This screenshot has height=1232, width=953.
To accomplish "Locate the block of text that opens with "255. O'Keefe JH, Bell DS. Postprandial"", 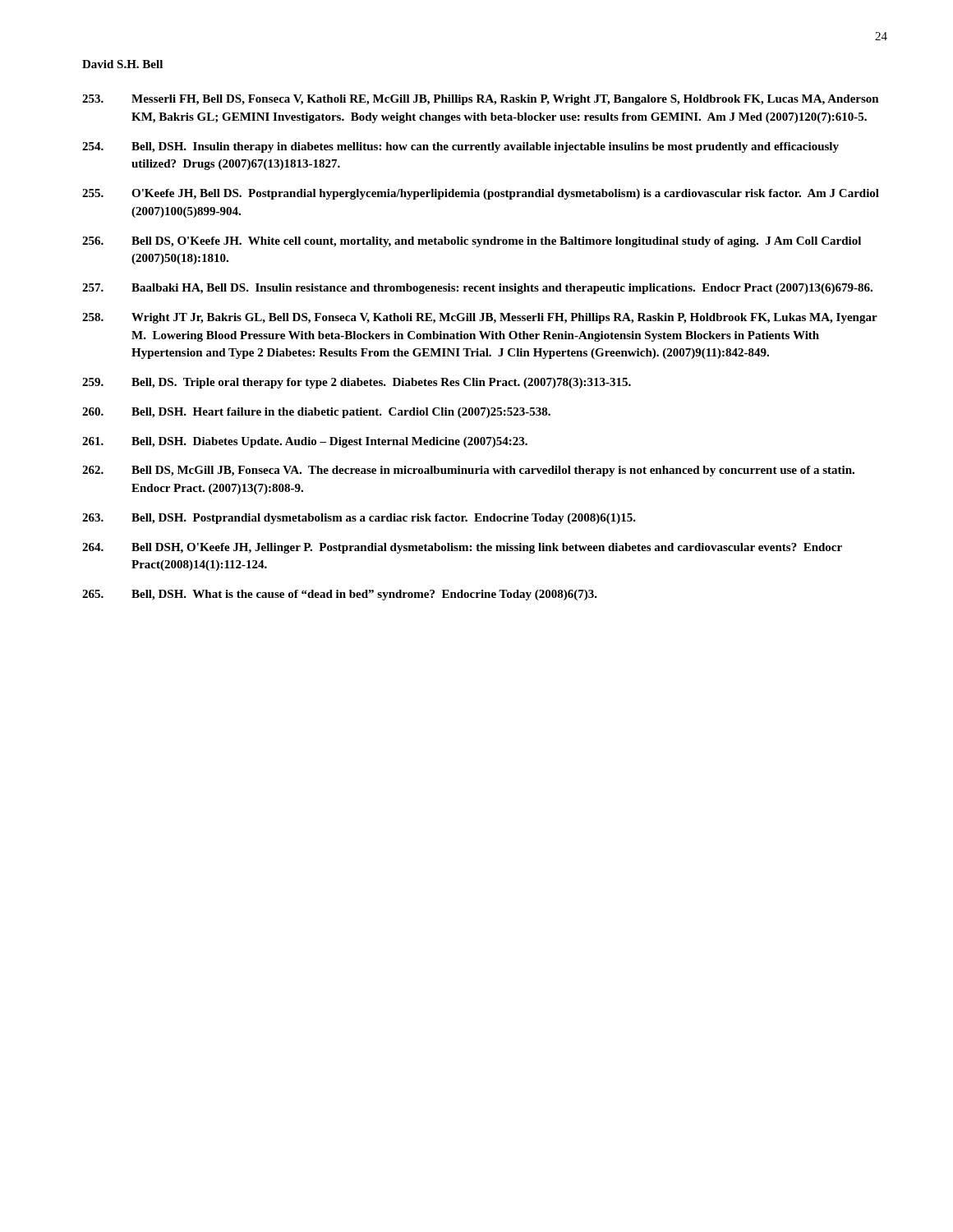I will [485, 203].
